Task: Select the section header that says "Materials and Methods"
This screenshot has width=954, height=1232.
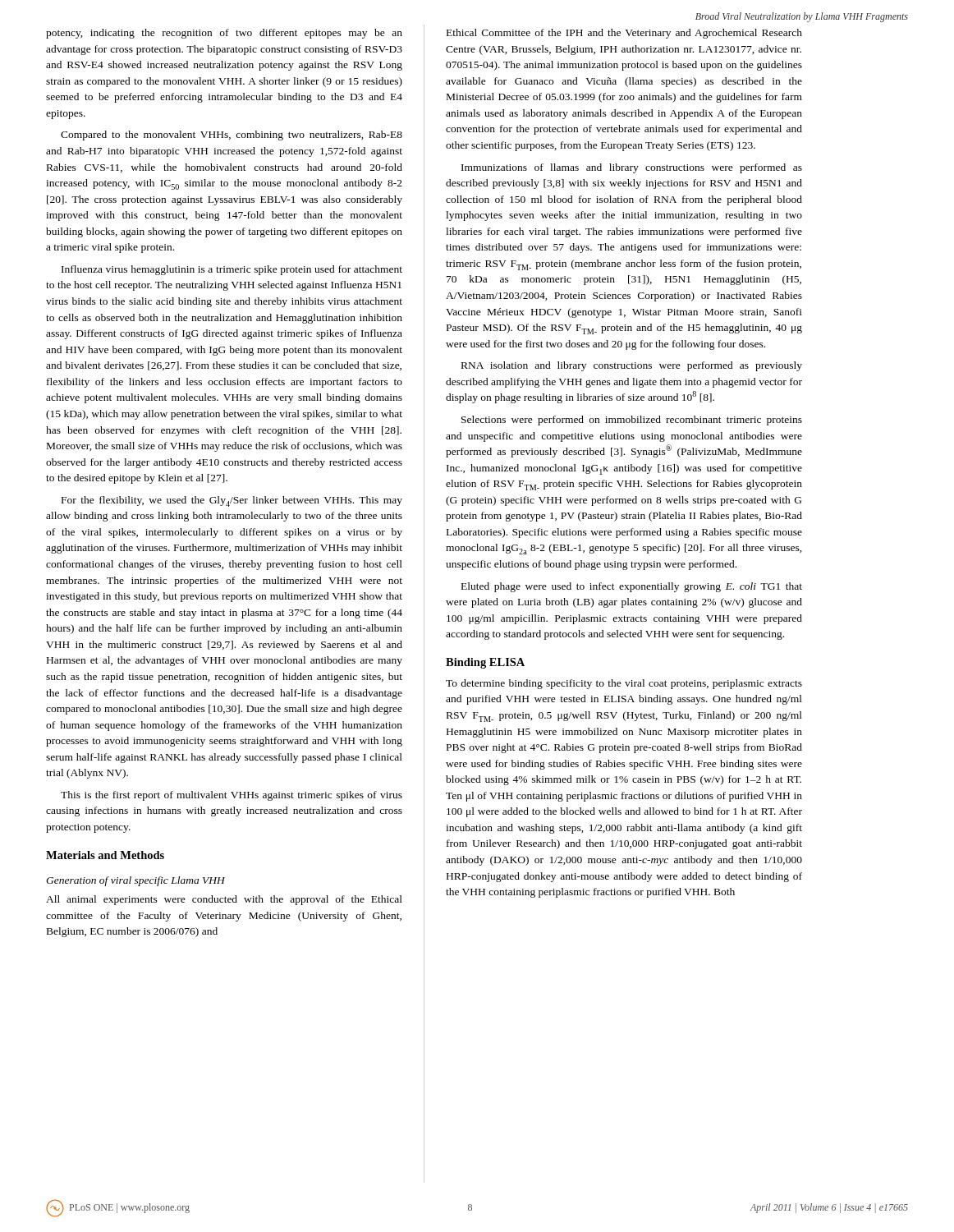Action: 105,855
